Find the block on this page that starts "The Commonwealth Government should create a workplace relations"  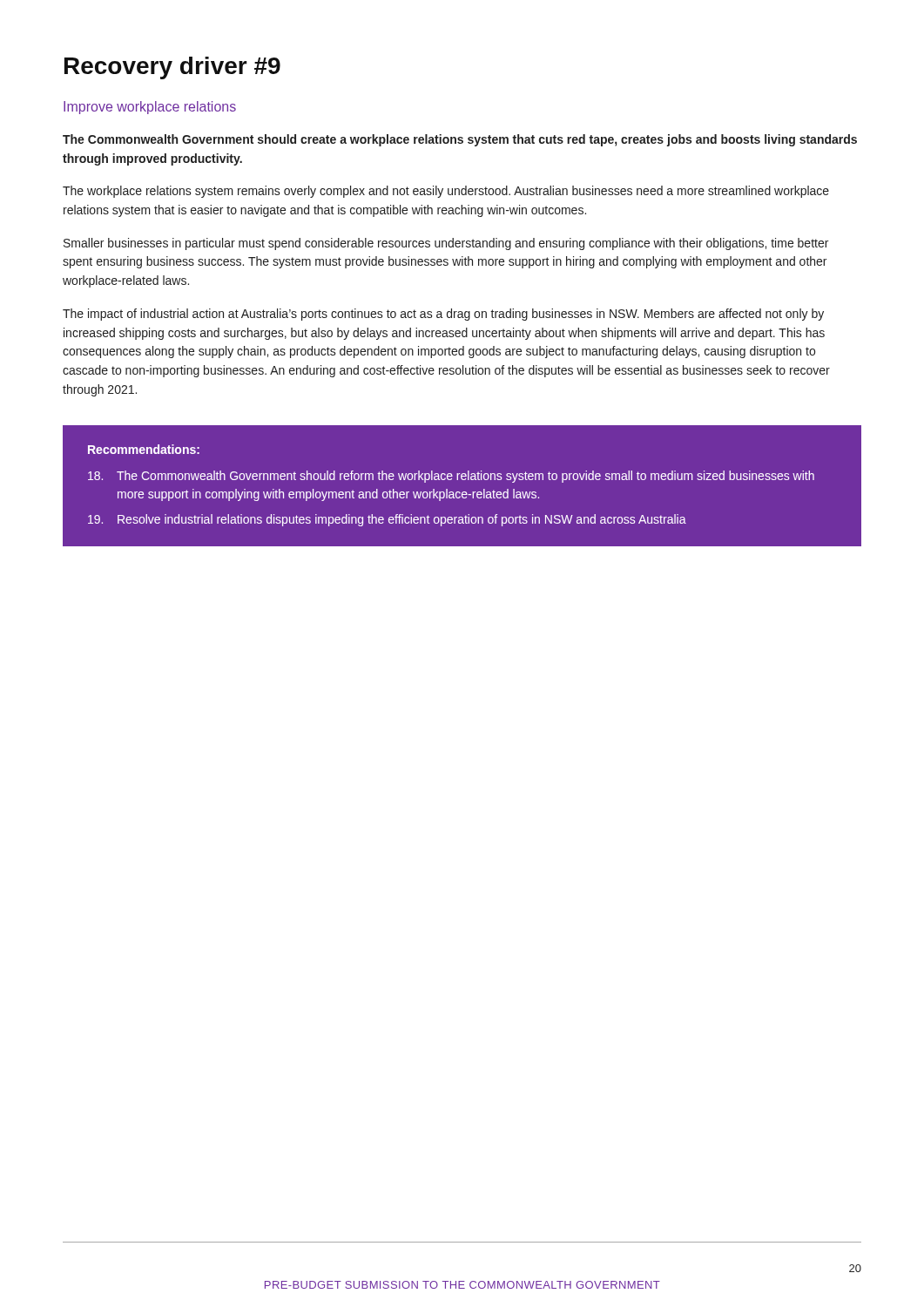[460, 149]
